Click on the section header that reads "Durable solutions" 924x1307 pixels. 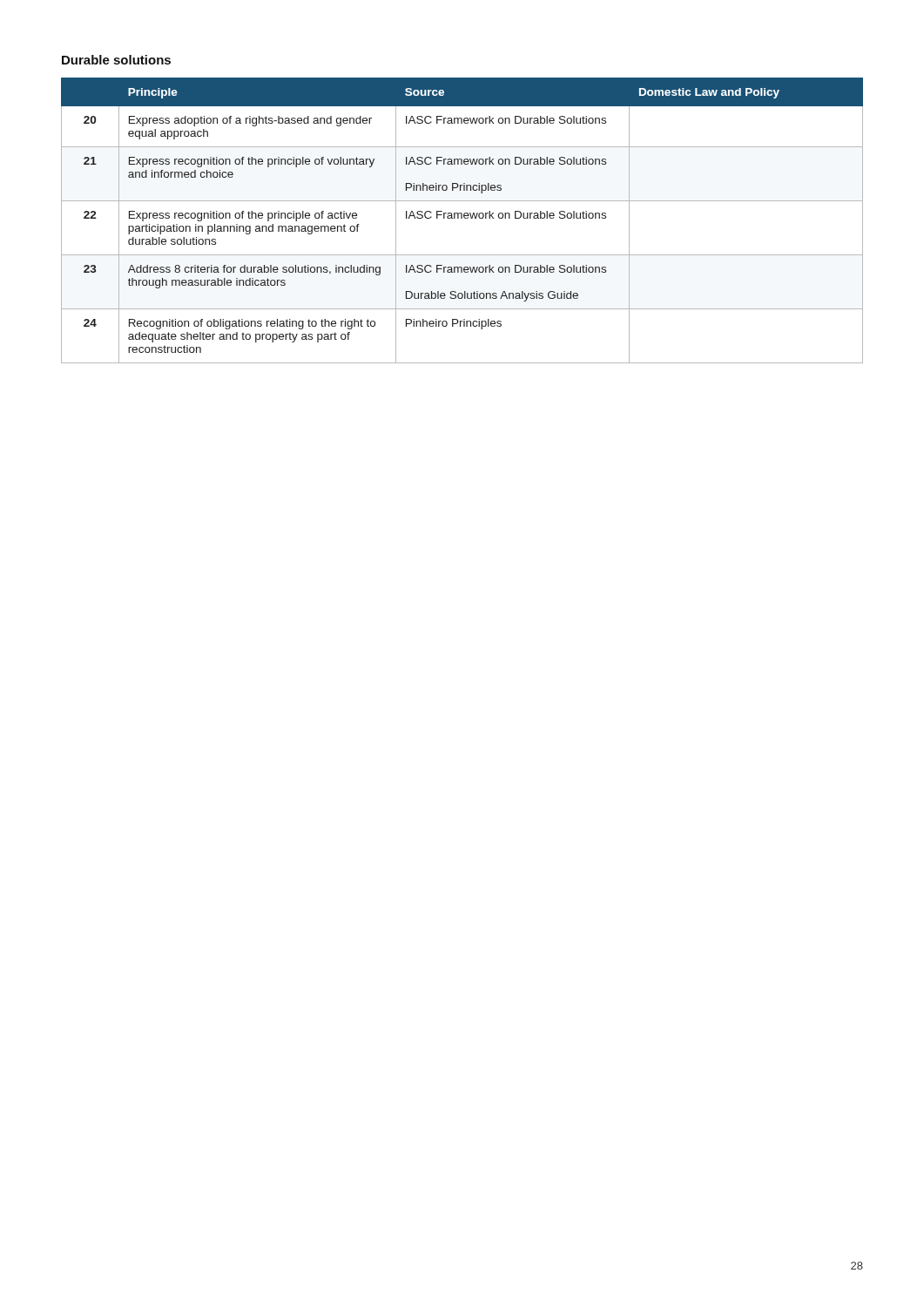(116, 60)
